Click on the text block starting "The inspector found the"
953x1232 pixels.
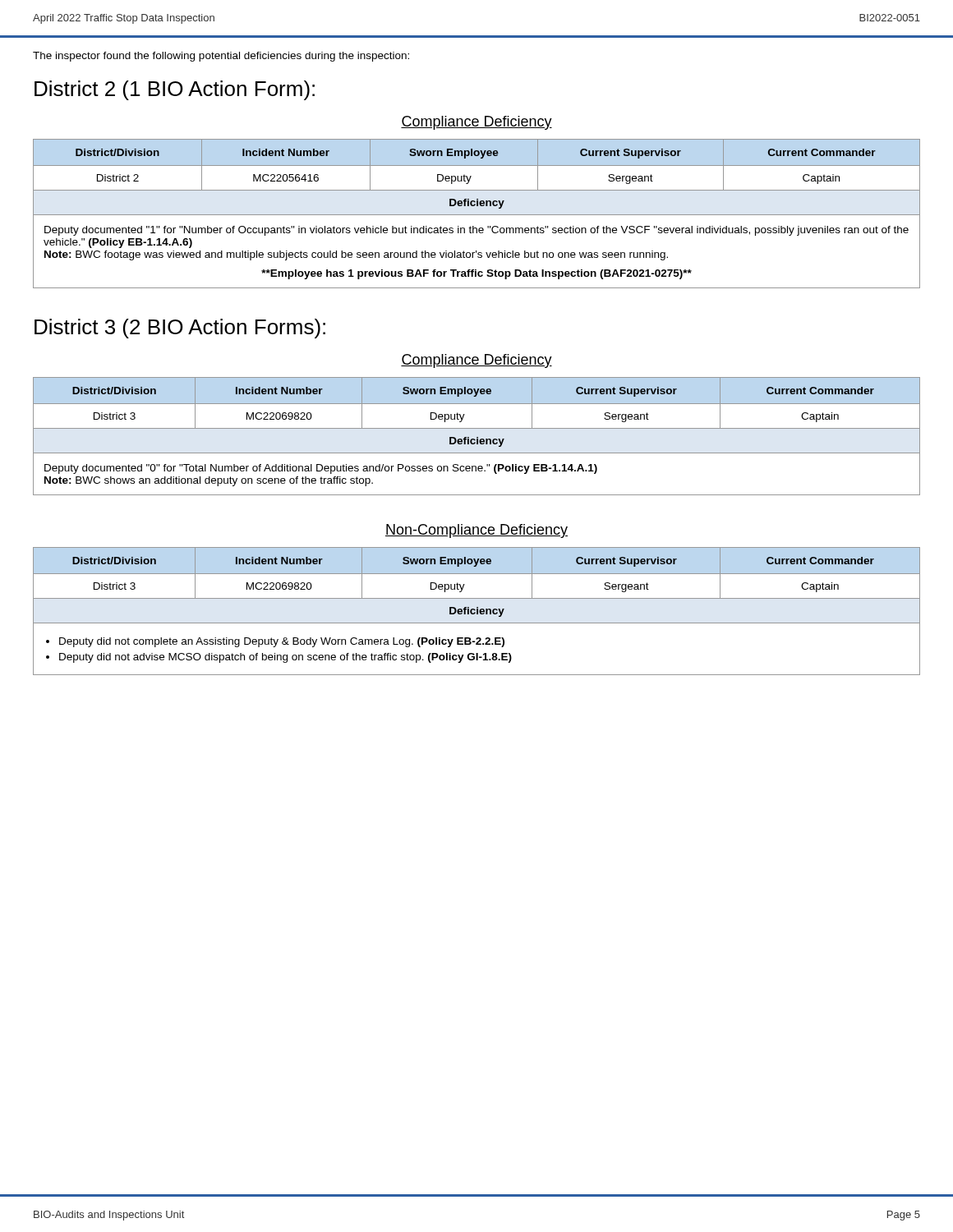coord(222,55)
